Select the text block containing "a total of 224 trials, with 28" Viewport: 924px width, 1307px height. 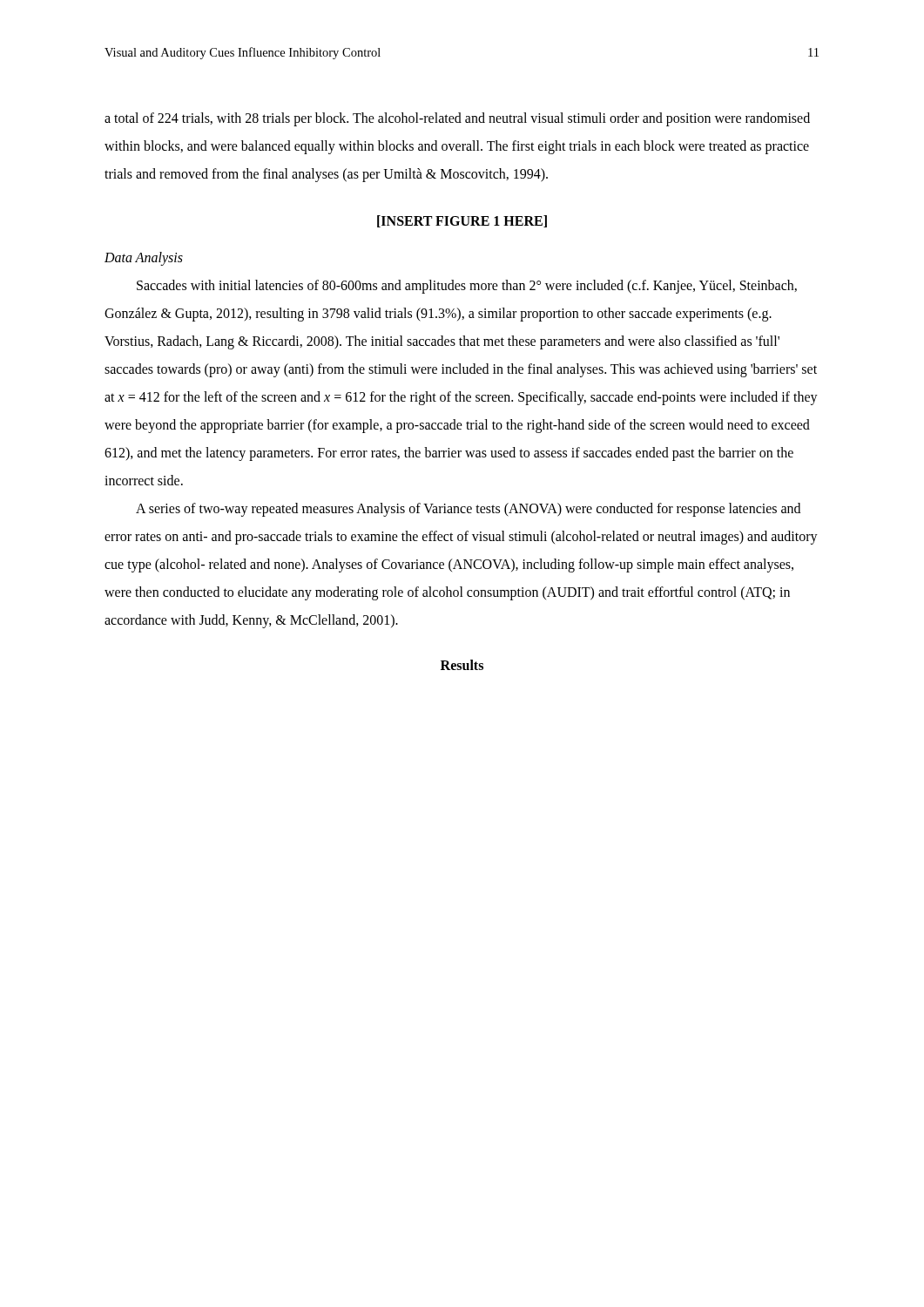[457, 146]
